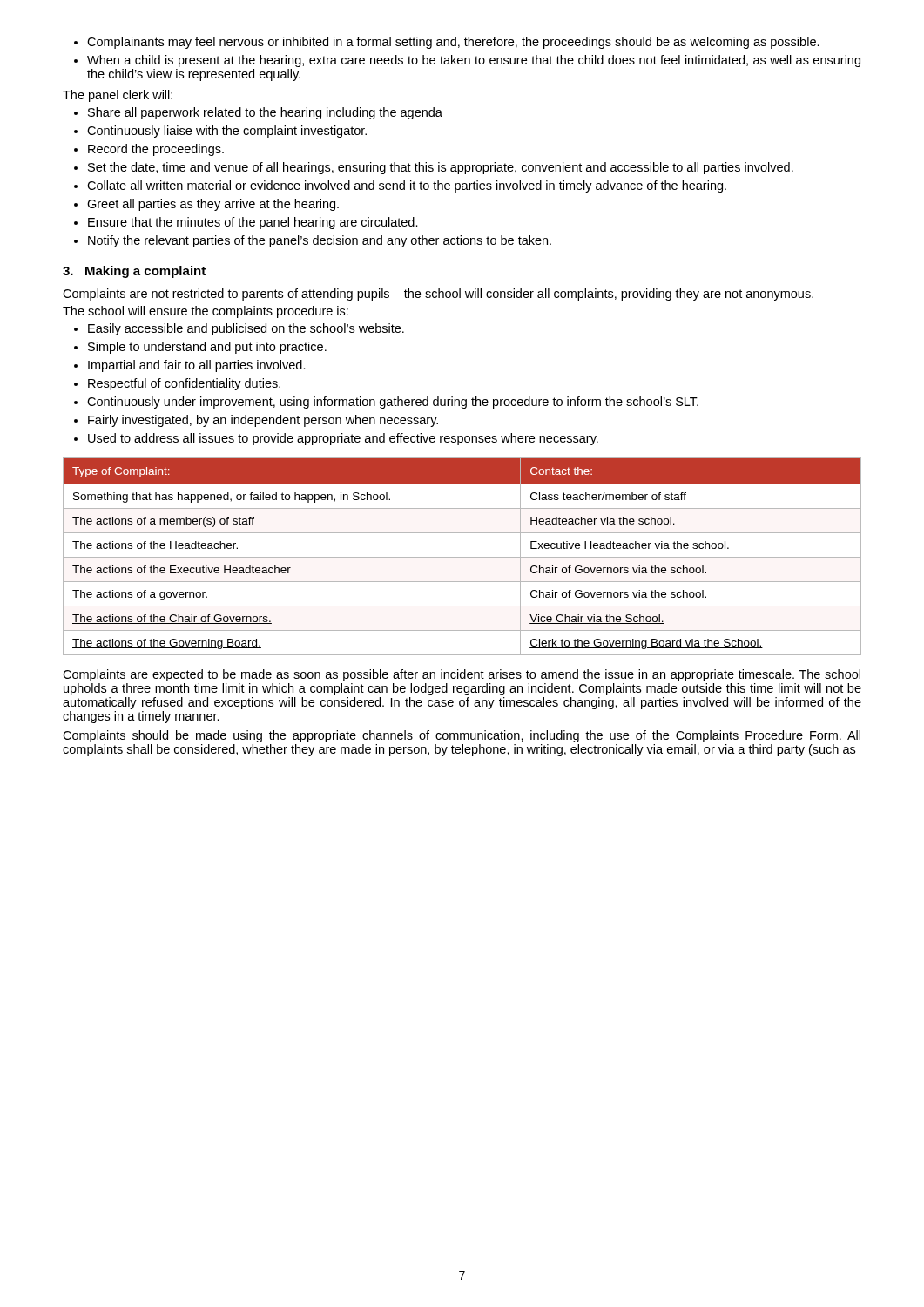This screenshot has width=924, height=1307.
Task: Find the text block starting "Complaints are expected to be made as soon"
Action: click(x=462, y=695)
